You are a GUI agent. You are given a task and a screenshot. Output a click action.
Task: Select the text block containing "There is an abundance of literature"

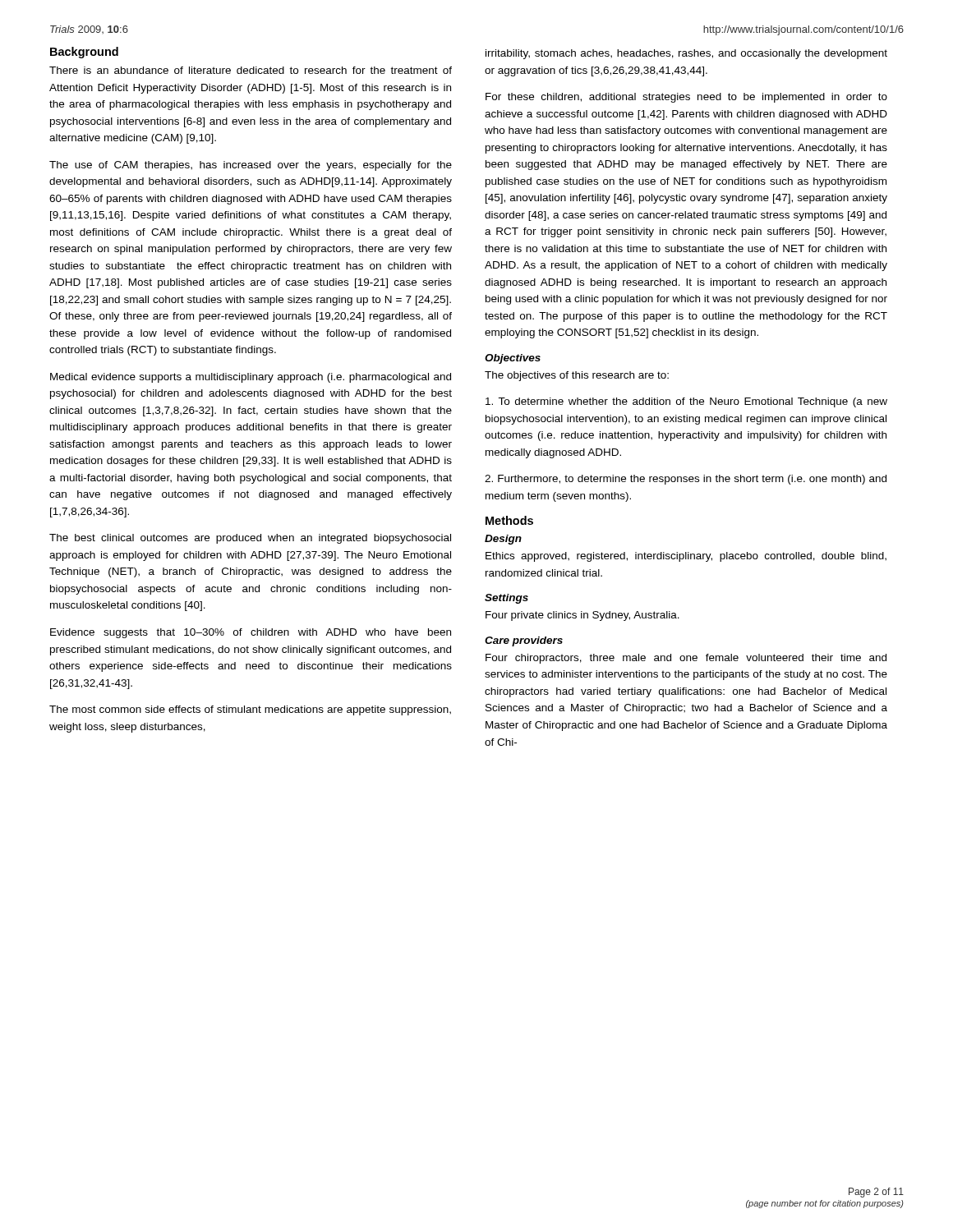(251, 104)
